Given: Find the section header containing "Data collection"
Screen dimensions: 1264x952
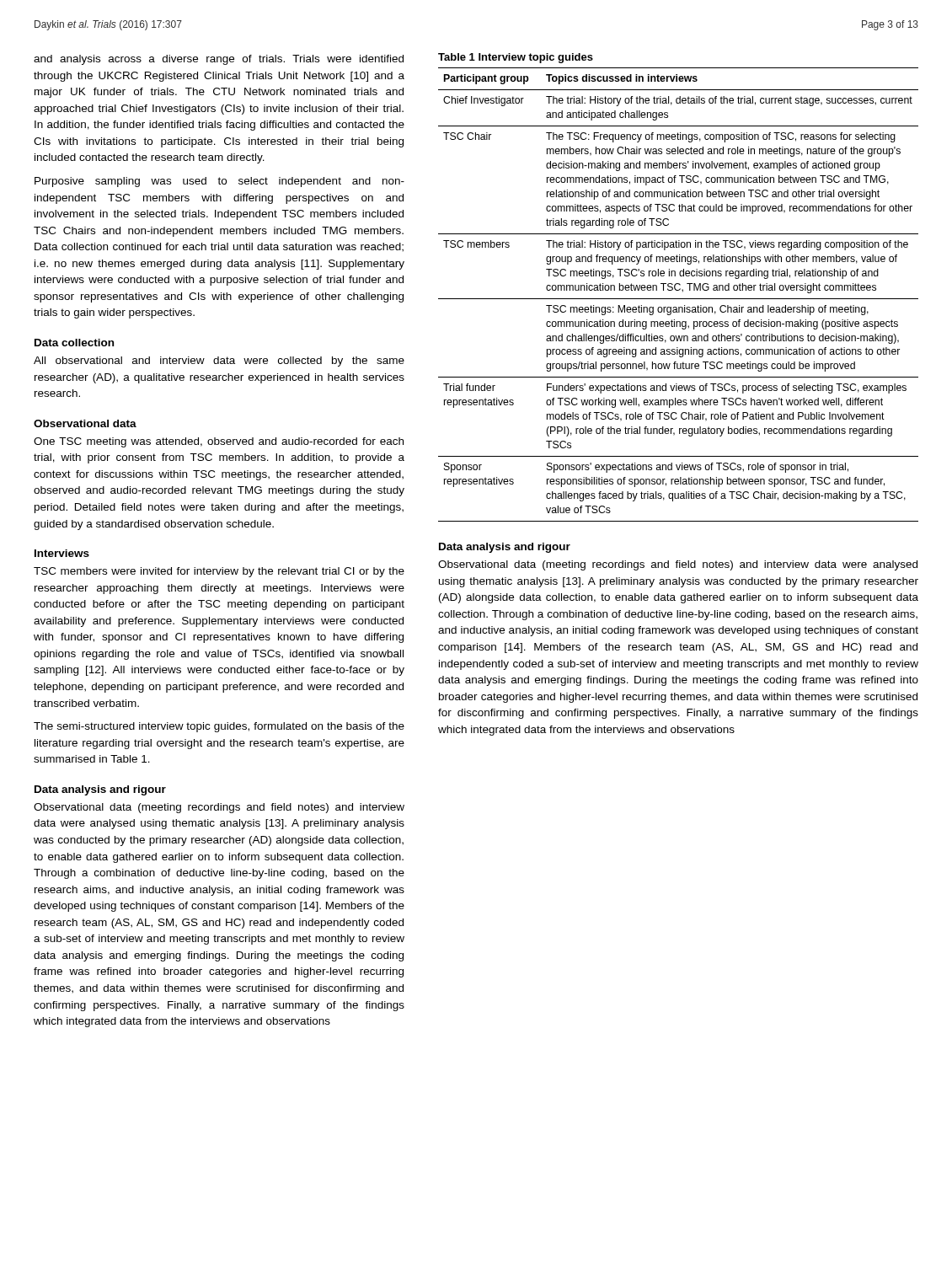Looking at the screenshot, I should coord(74,343).
